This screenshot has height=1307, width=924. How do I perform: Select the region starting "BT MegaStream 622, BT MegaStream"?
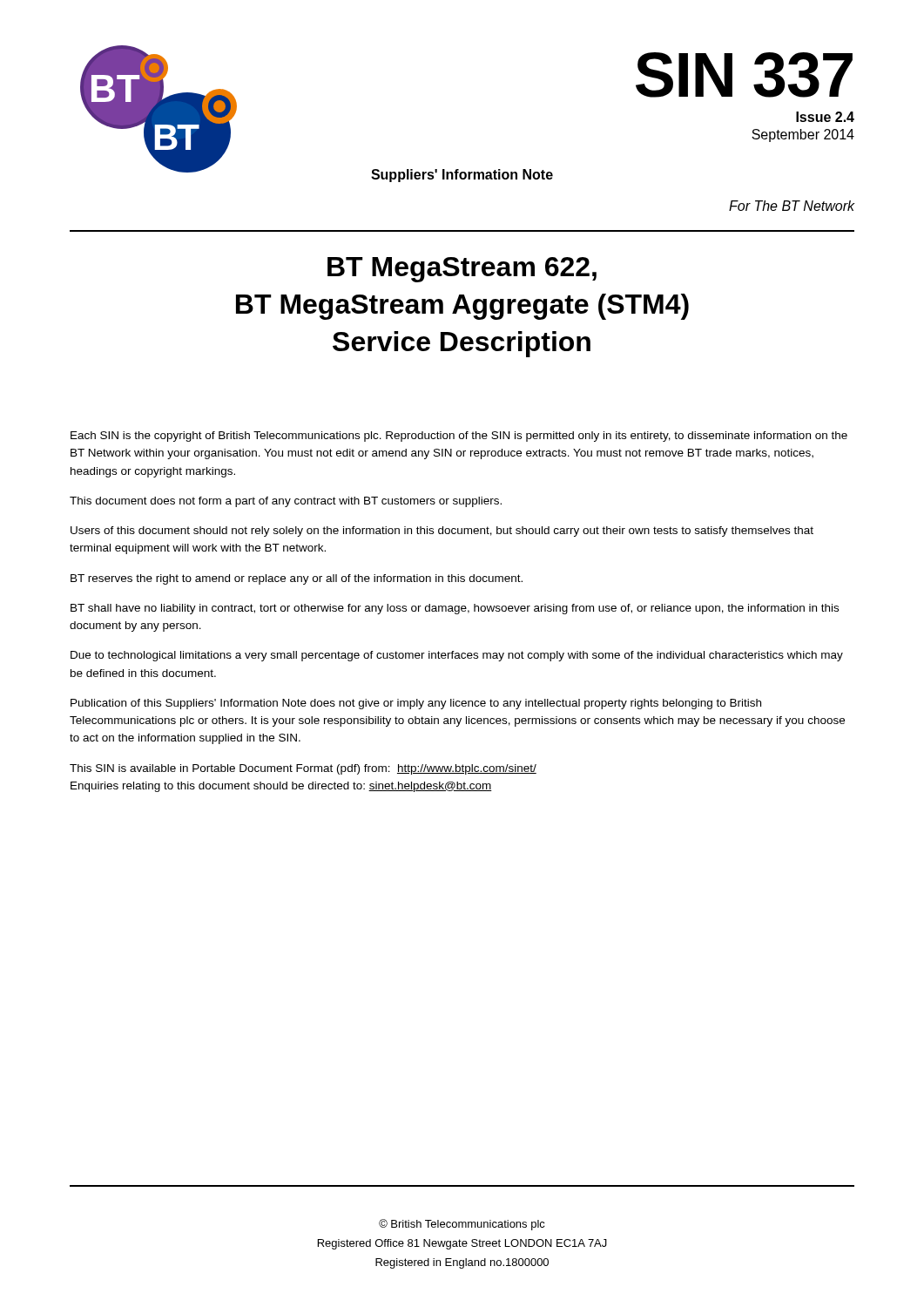tap(462, 305)
